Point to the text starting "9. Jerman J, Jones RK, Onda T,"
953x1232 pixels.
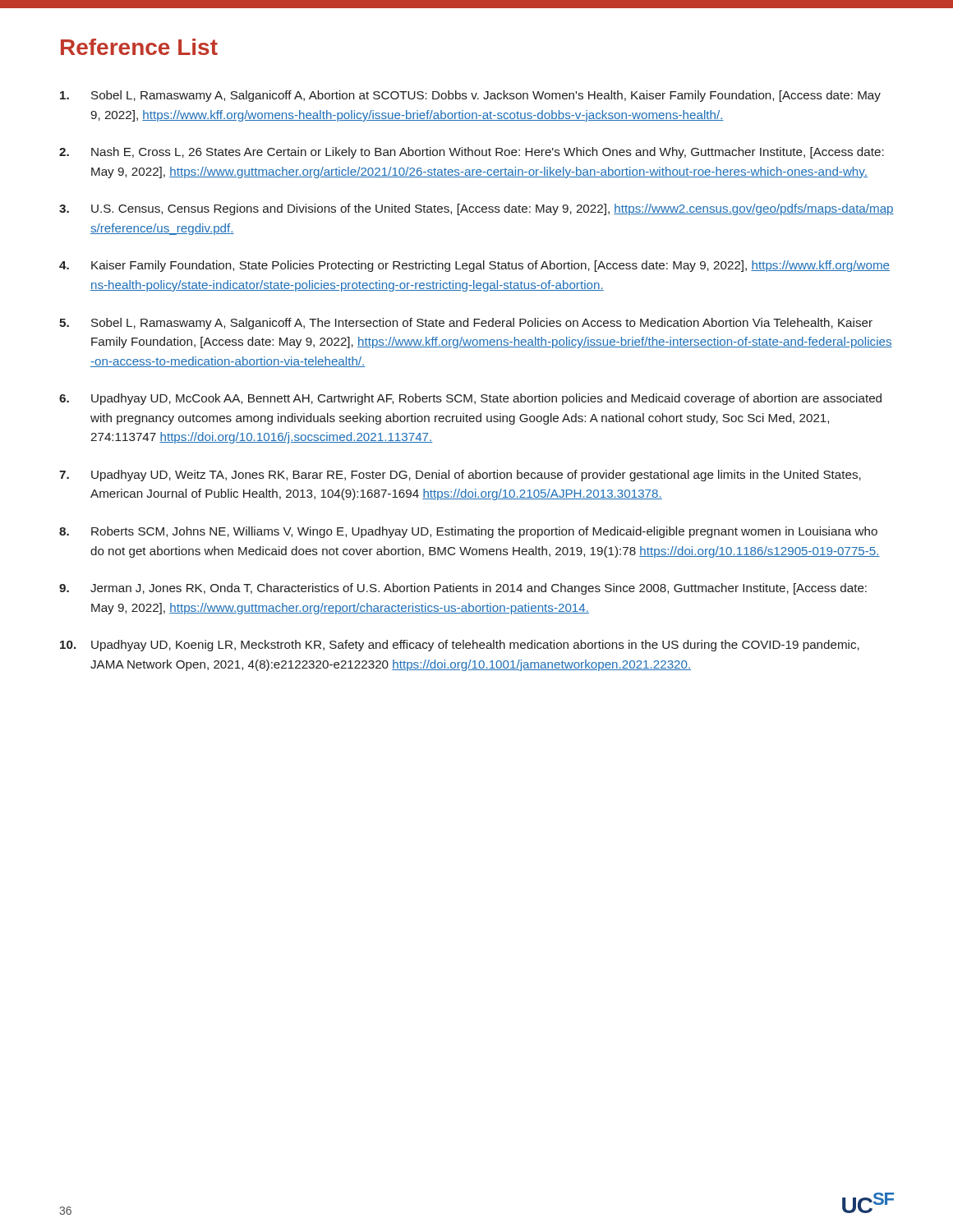[476, 598]
